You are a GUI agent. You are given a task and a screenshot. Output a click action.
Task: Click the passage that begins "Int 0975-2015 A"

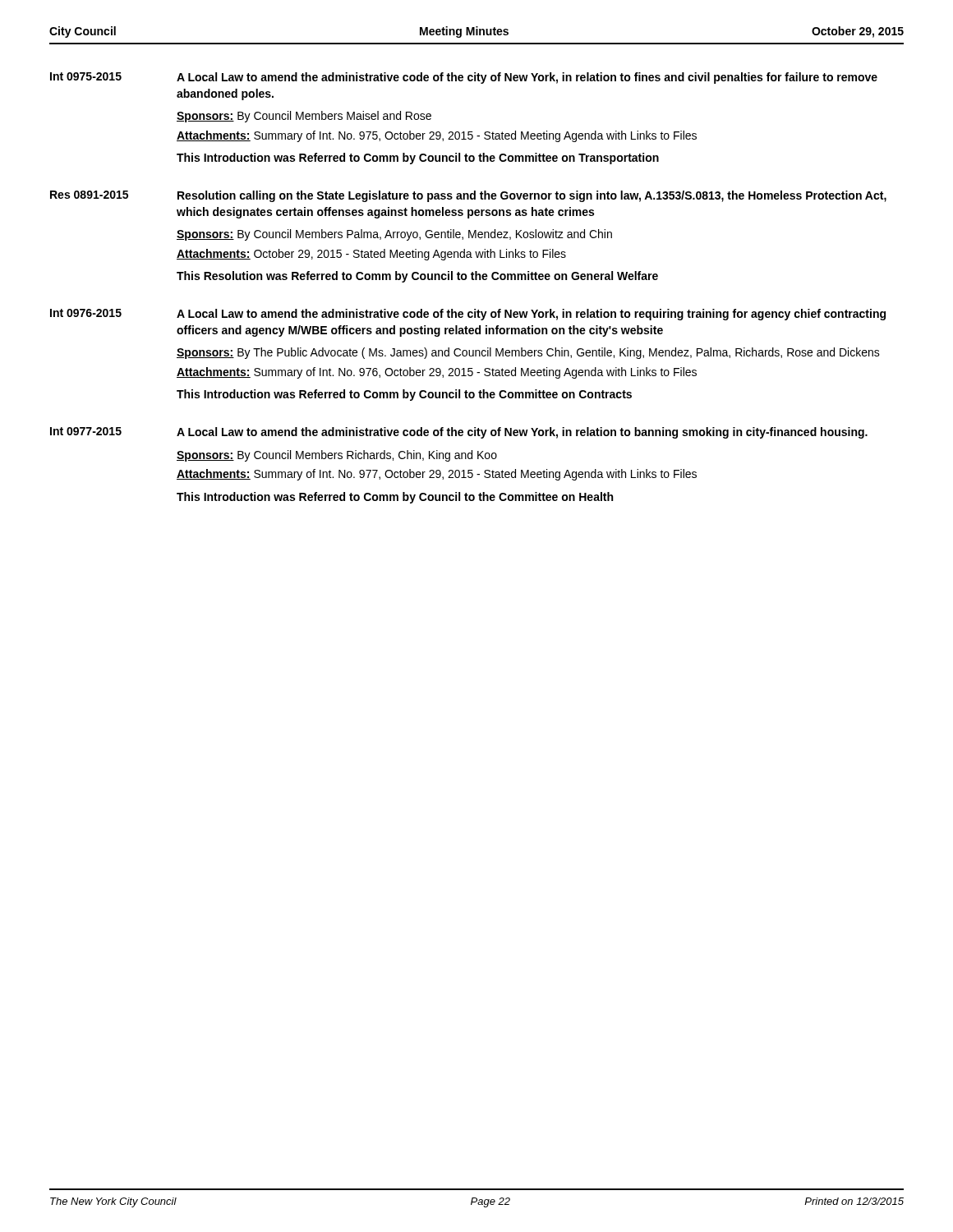coord(464,78)
